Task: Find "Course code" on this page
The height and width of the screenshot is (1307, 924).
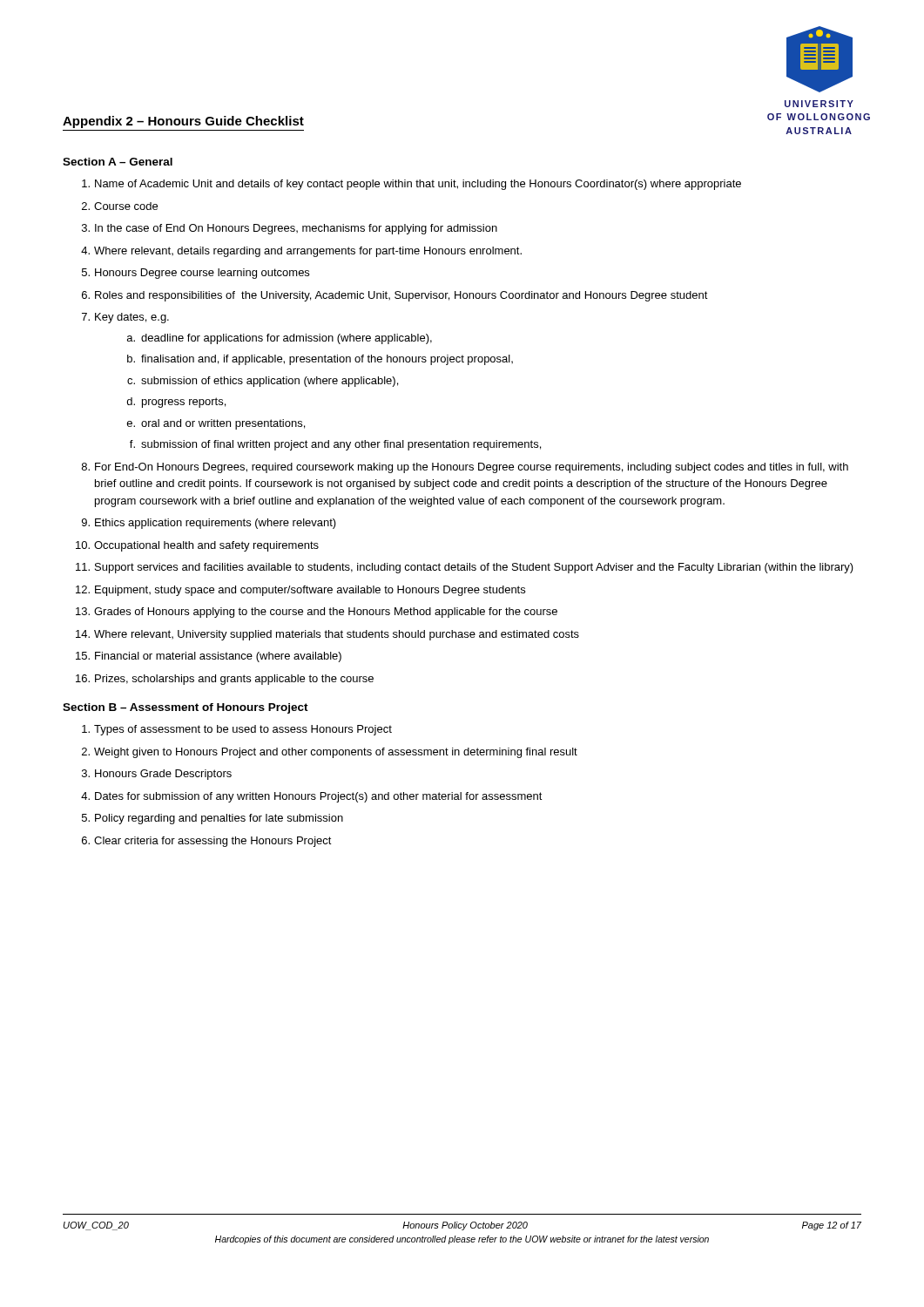Action: click(126, 206)
